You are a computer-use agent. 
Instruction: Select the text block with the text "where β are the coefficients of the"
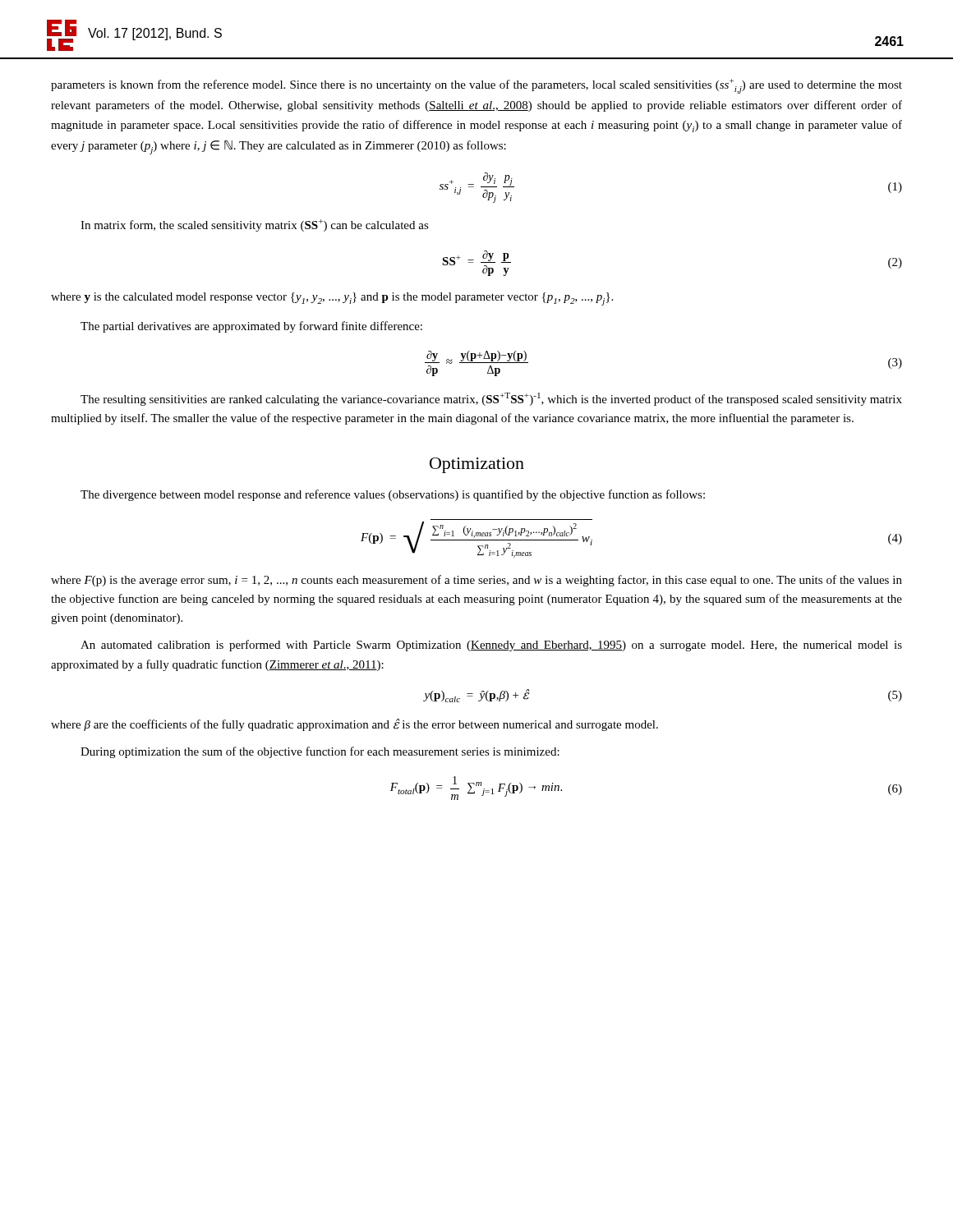pos(355,724)
